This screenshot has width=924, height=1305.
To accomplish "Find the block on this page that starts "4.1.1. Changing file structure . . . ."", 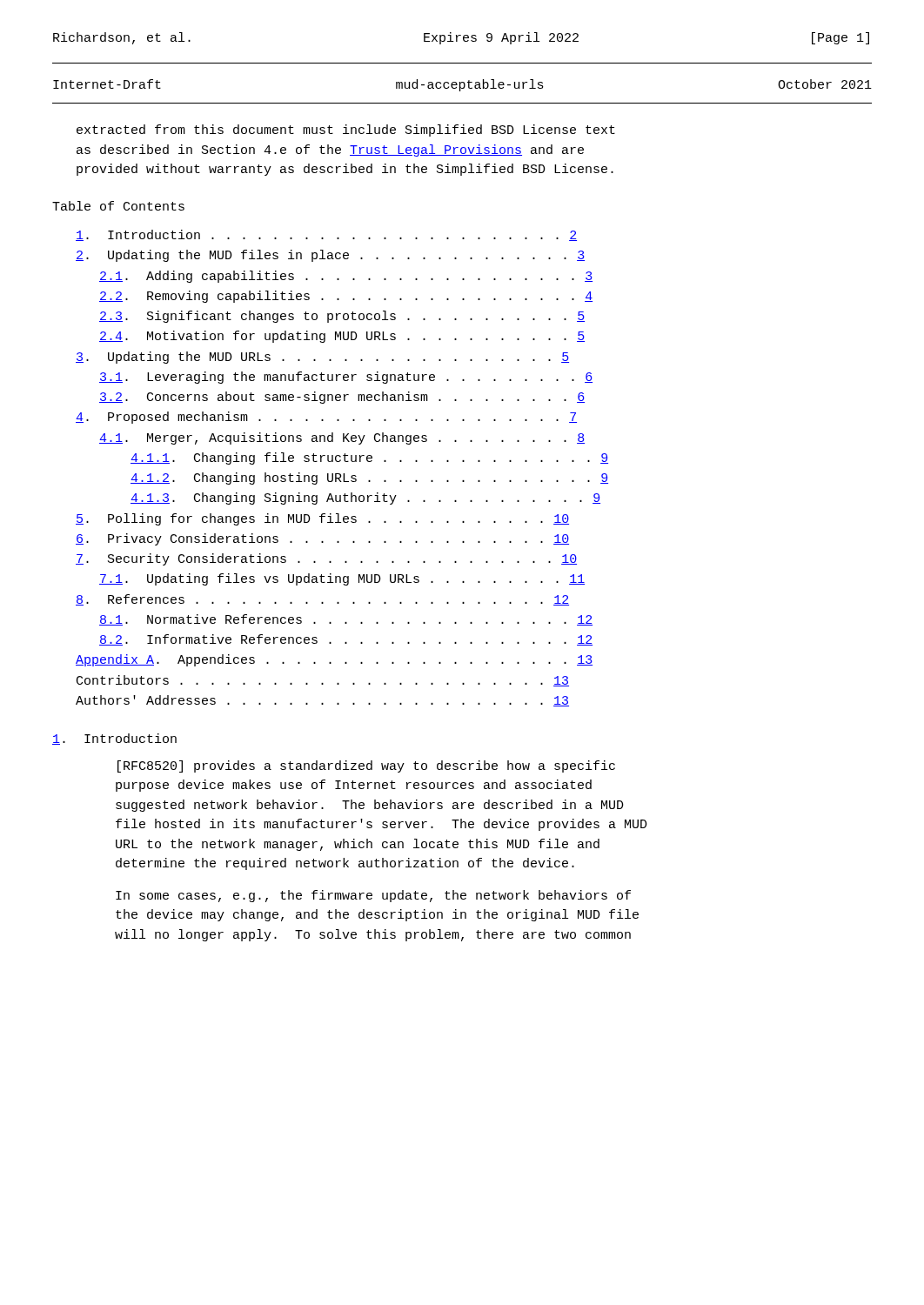I will click(x=330, y=459).
